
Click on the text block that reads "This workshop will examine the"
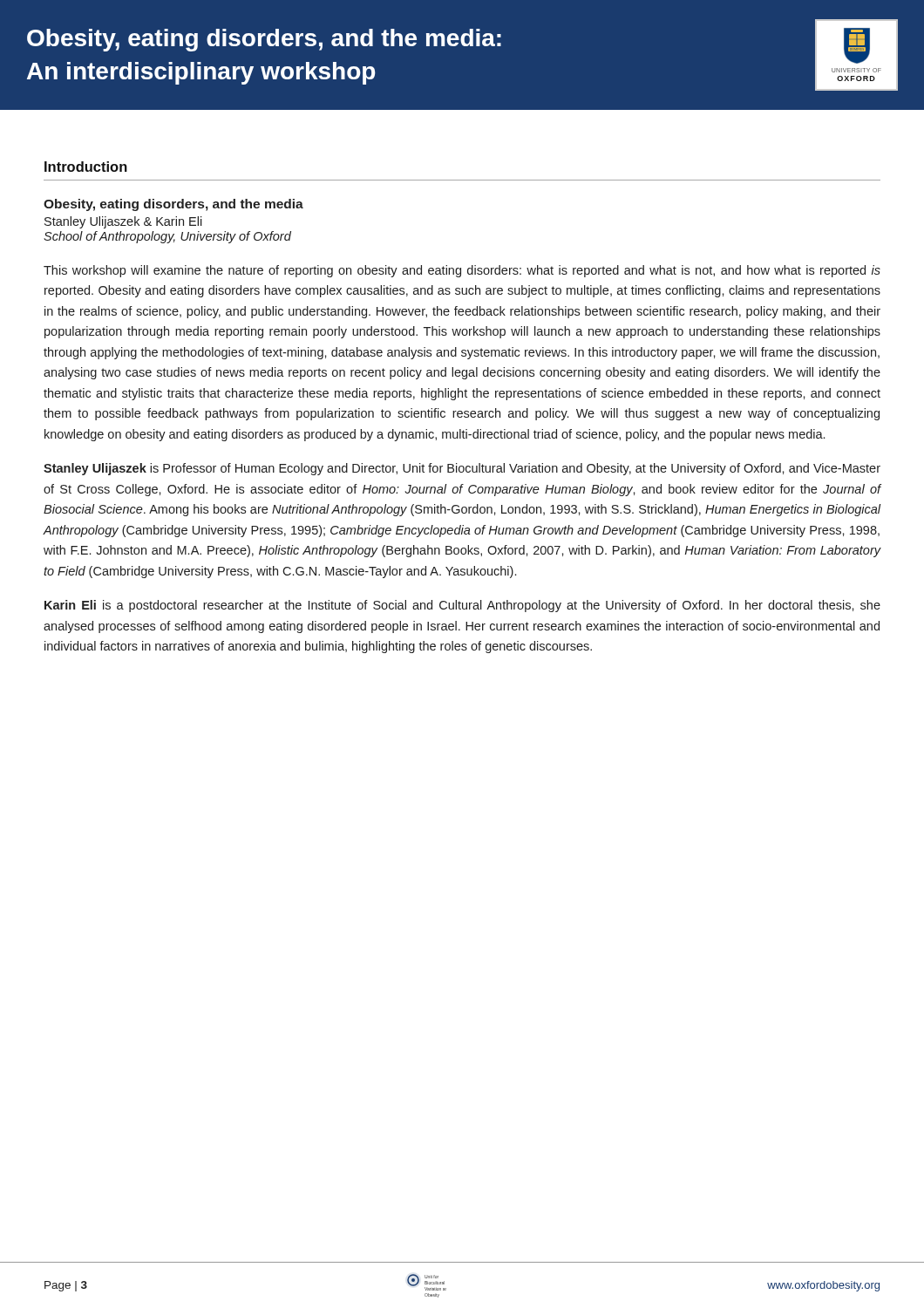(462, 352)
